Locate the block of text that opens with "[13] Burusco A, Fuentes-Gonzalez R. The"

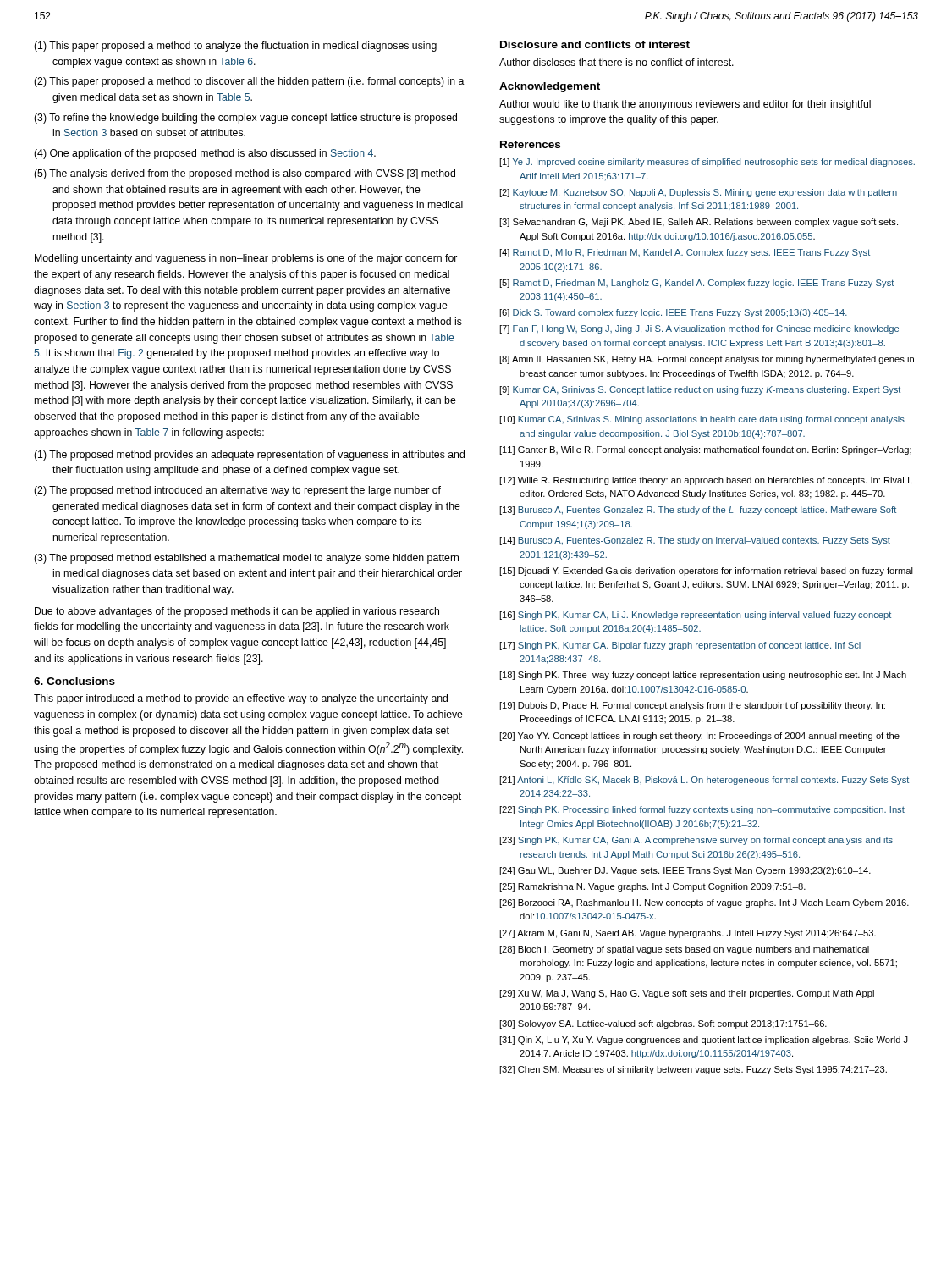click(x=698, y=517)
